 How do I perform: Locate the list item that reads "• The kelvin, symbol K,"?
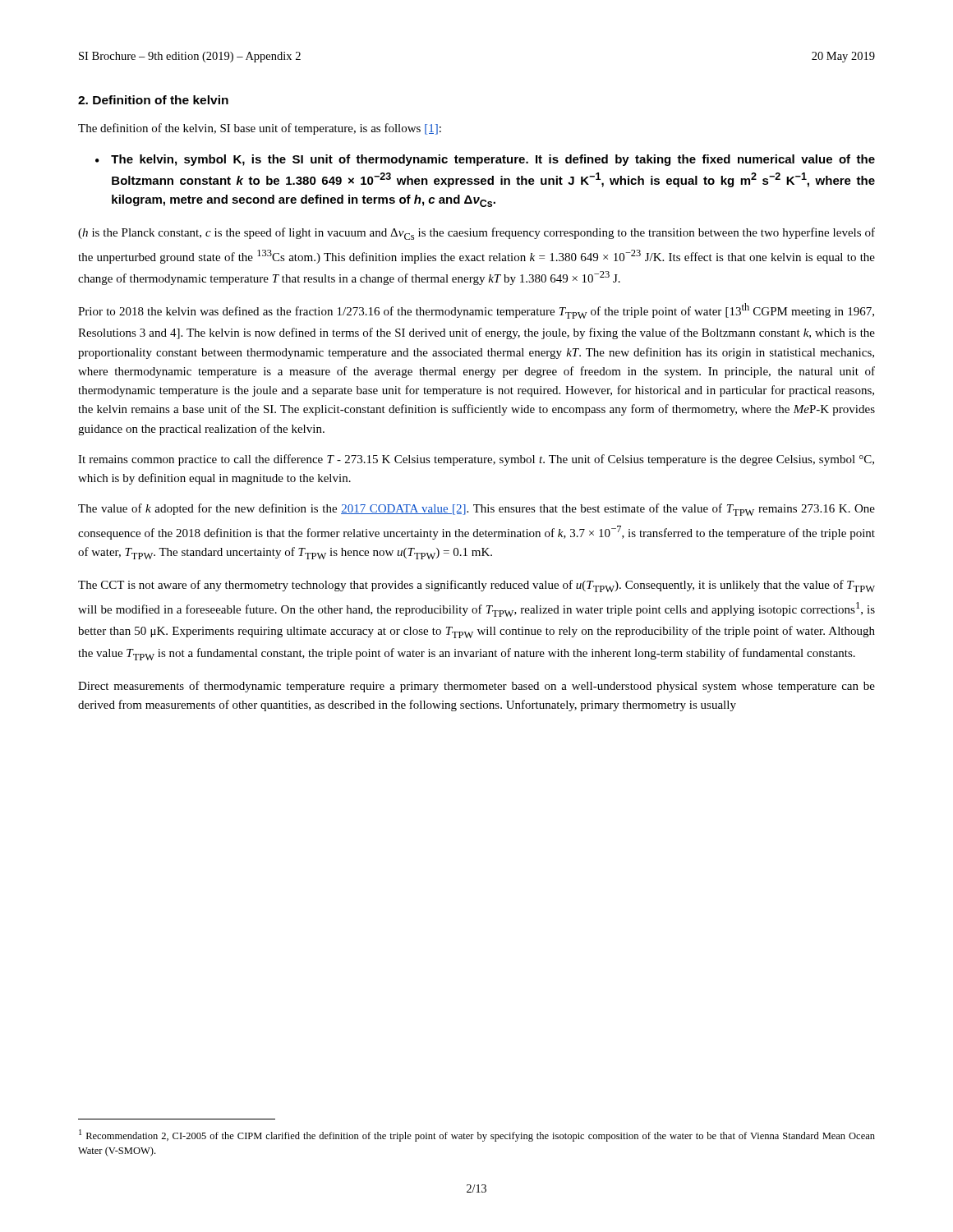click(485, 181)
